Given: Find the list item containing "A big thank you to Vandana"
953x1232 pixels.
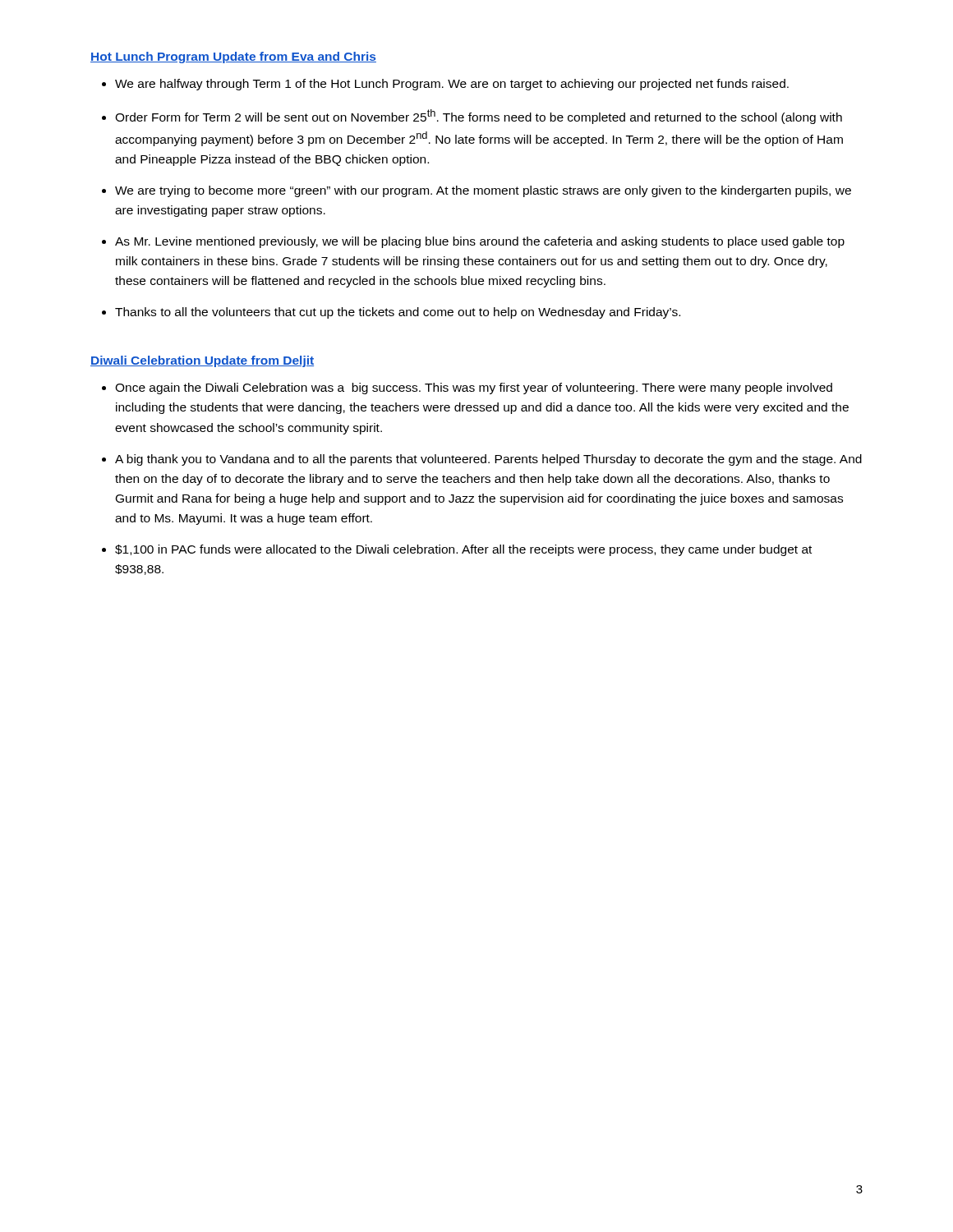Looking at the screenshot, I should [x=489, y=488].
